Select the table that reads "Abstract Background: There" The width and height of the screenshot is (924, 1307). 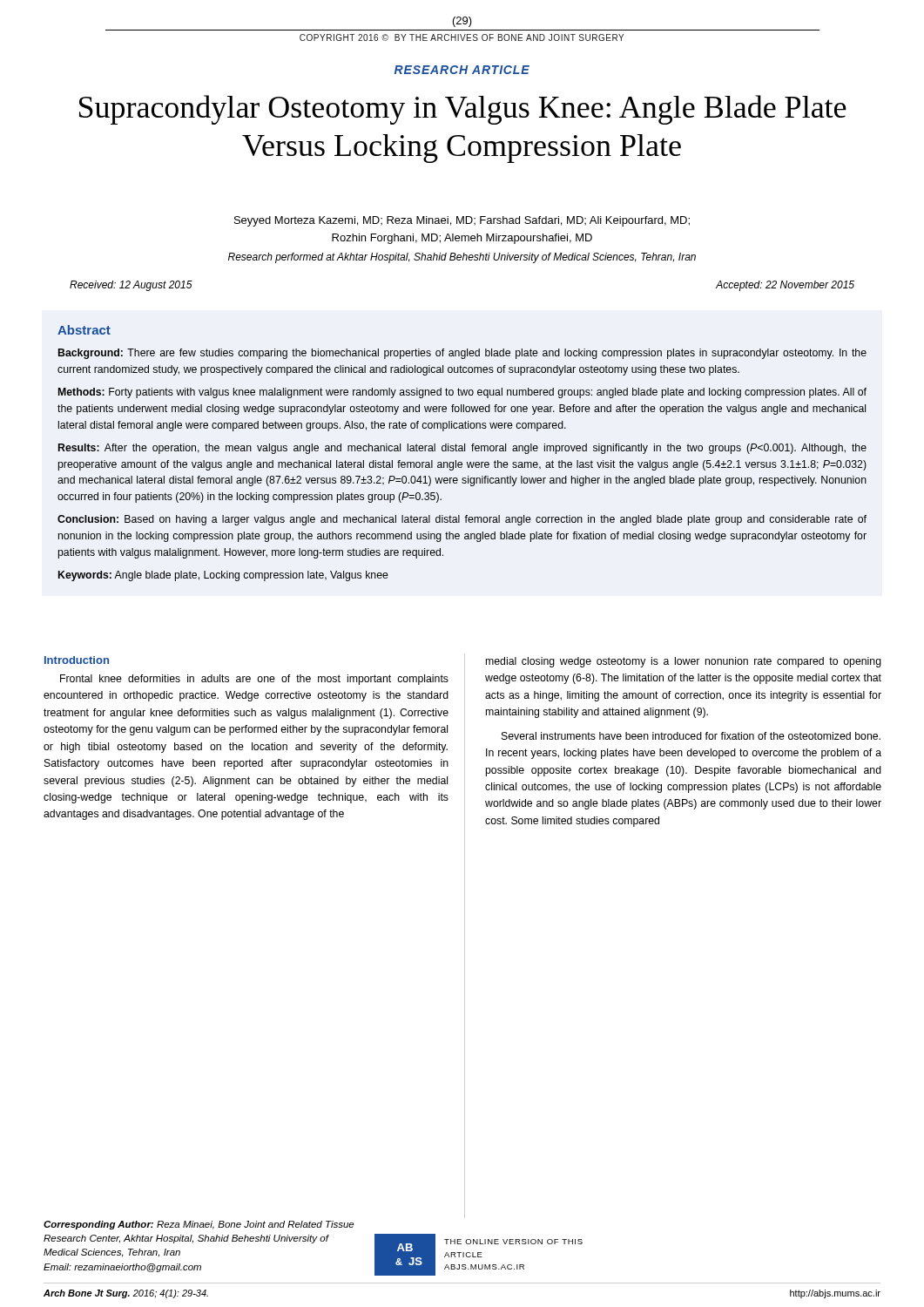[x=462, y=453]
